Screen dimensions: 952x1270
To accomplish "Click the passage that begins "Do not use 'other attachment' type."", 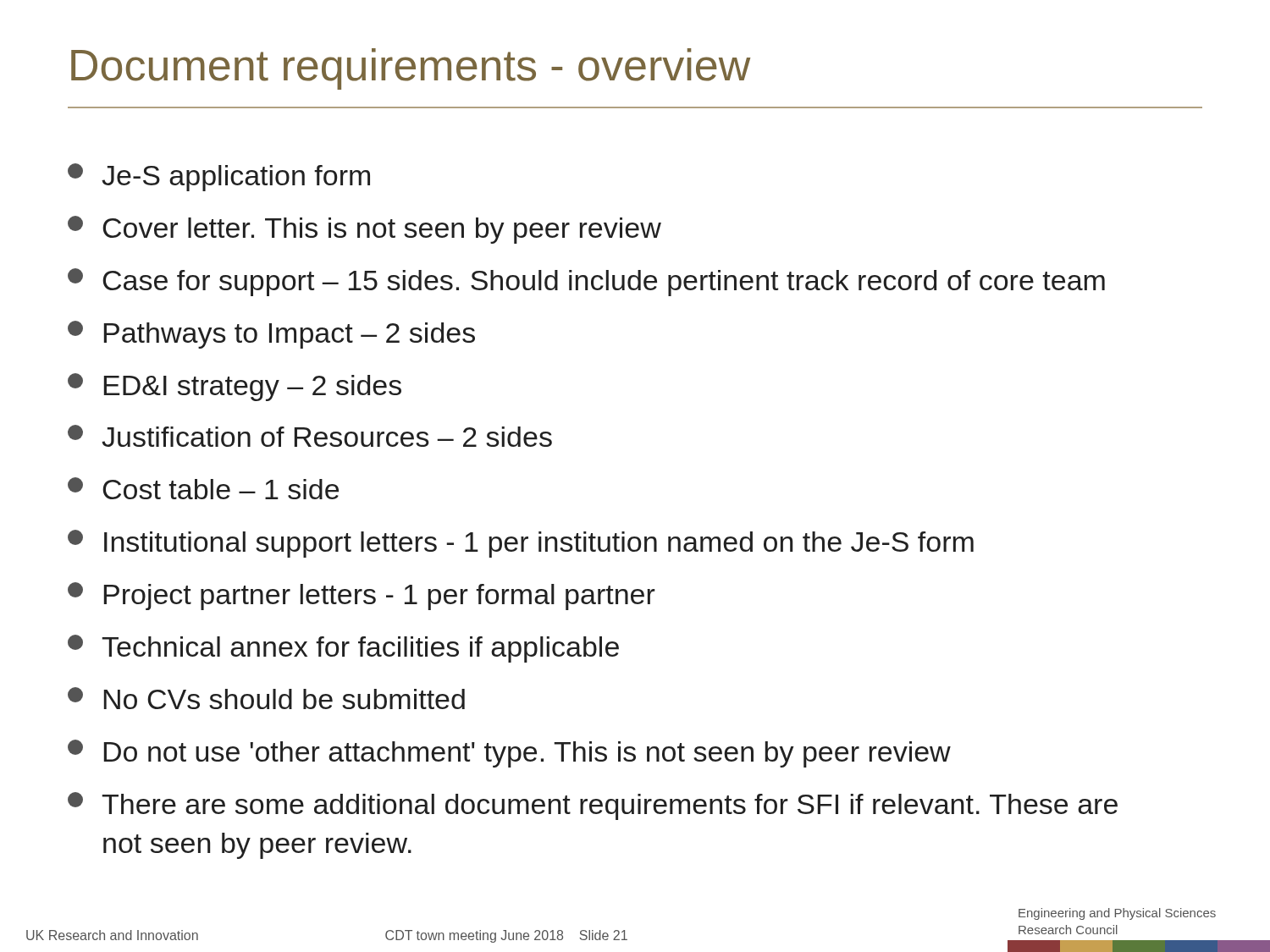I will coord(509,752).
